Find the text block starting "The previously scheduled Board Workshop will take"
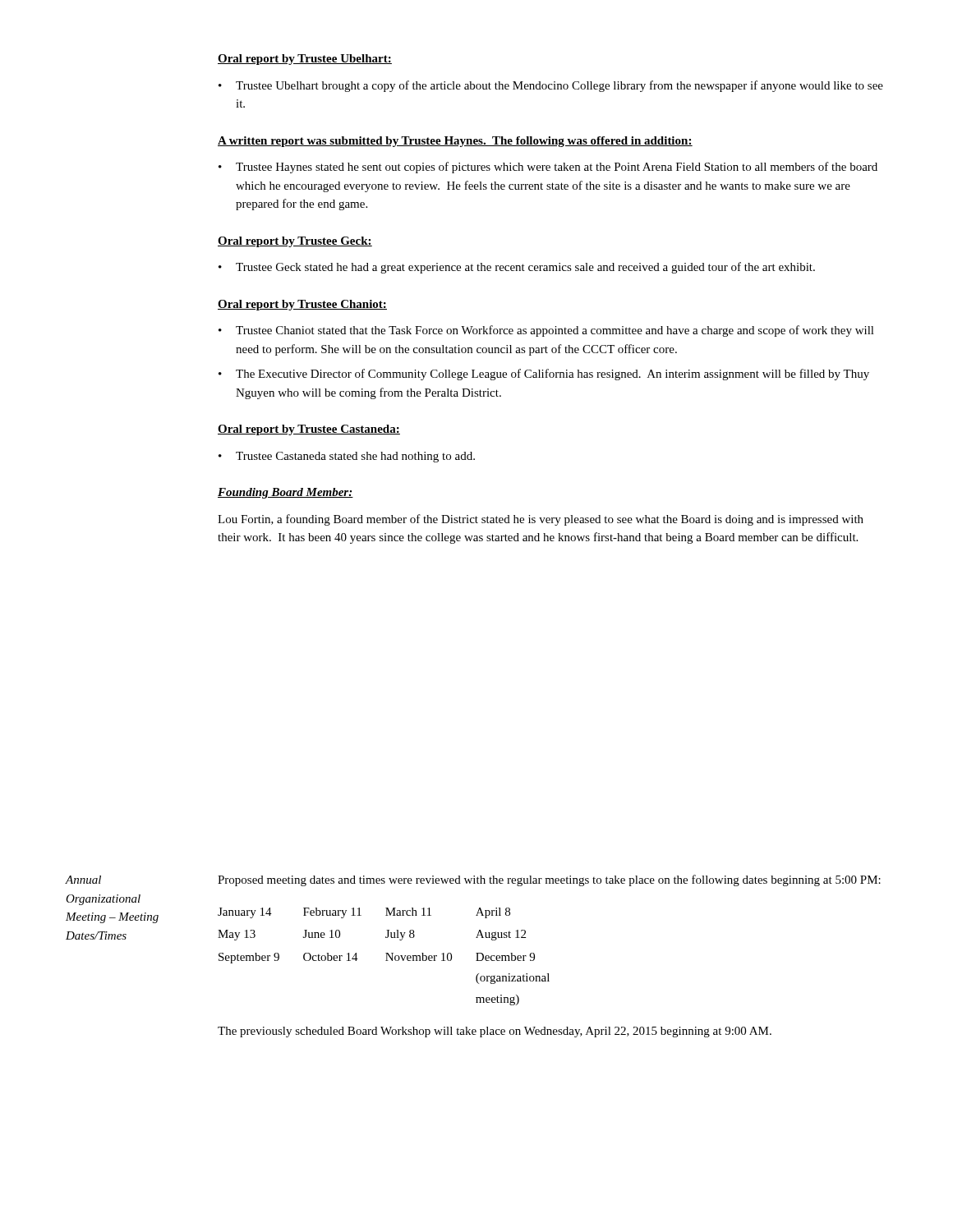 point(495,1031)
